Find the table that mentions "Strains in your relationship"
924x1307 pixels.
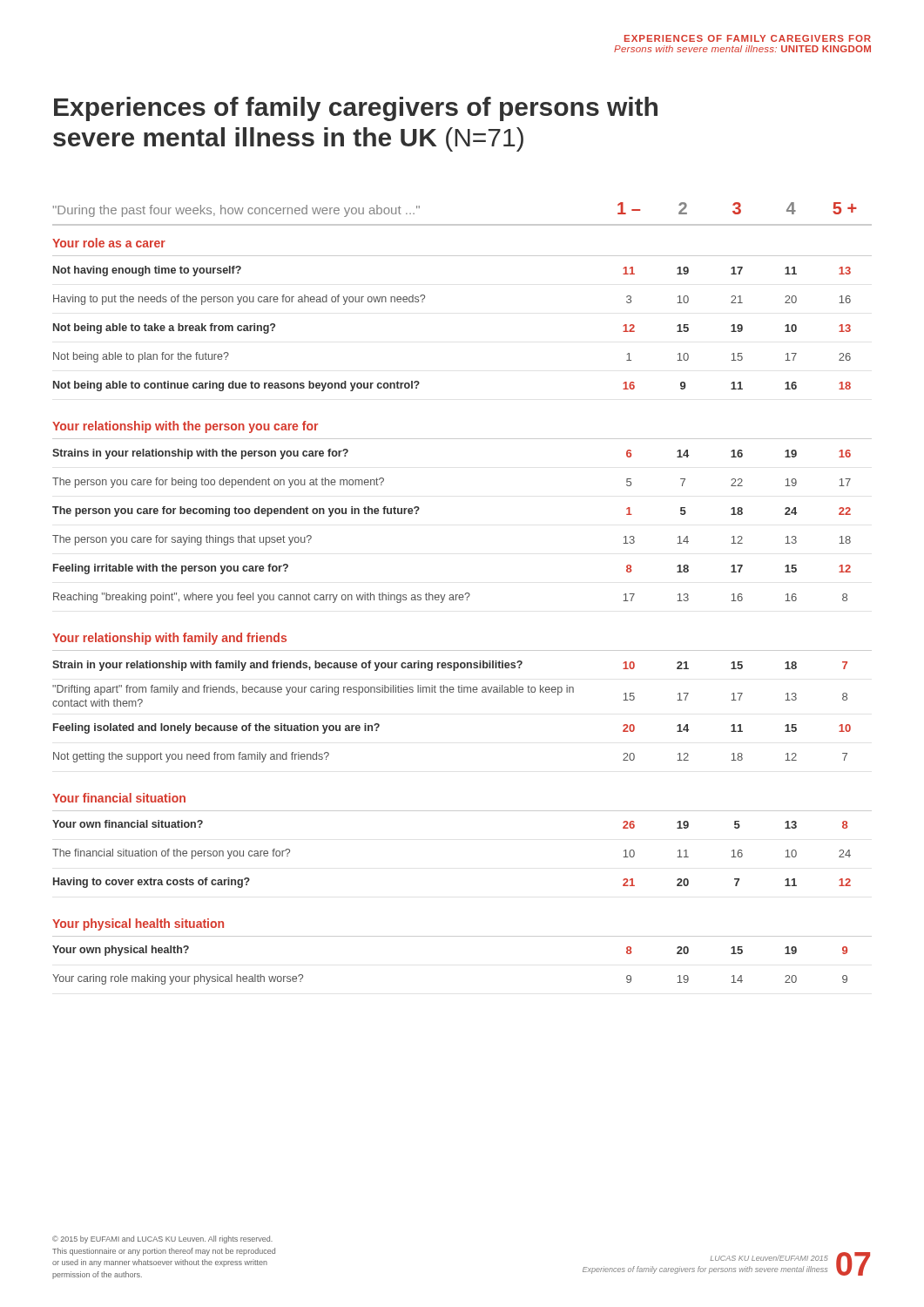tap(462, 525)
